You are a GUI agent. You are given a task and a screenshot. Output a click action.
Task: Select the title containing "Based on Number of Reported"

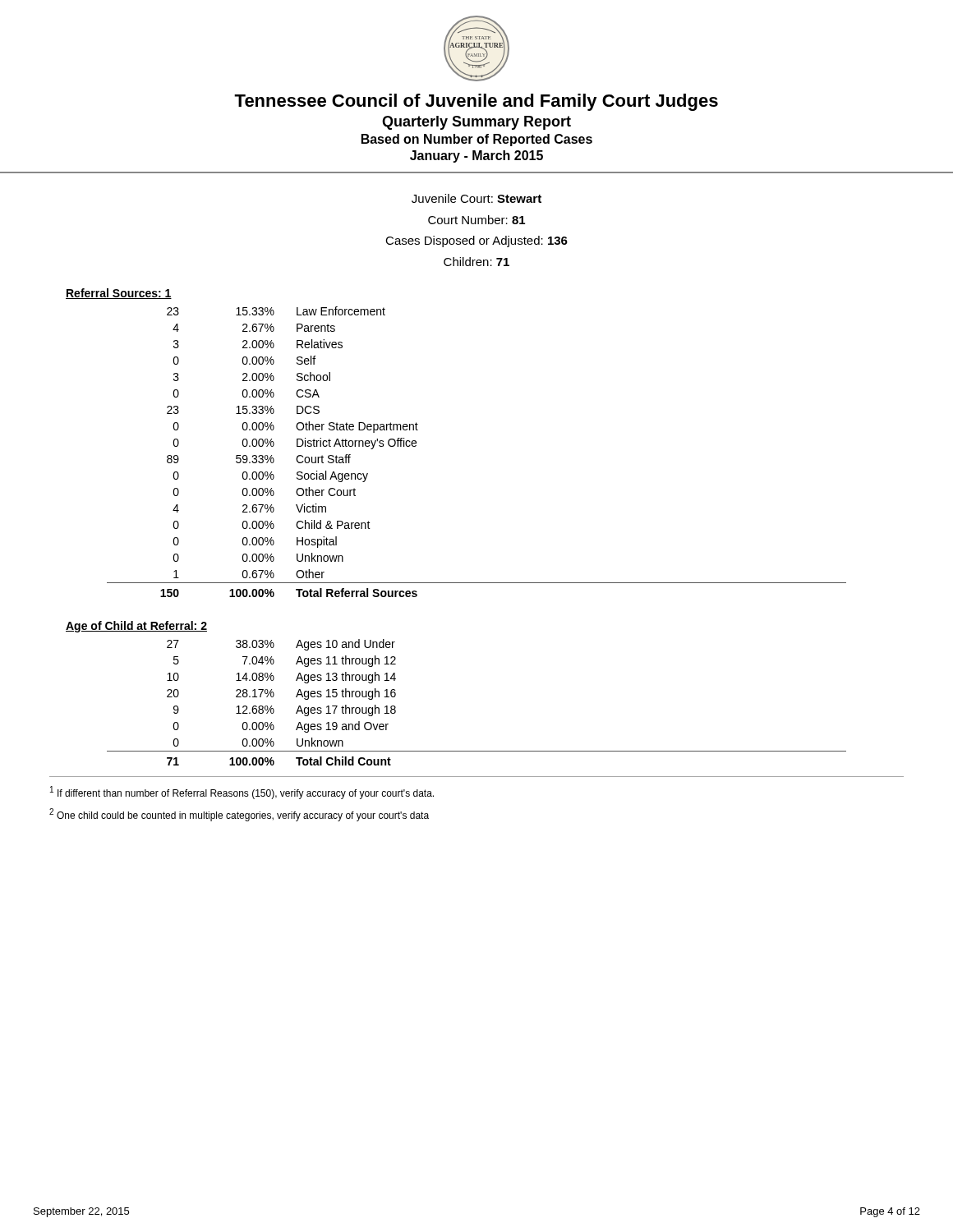[x=476, y=139]
